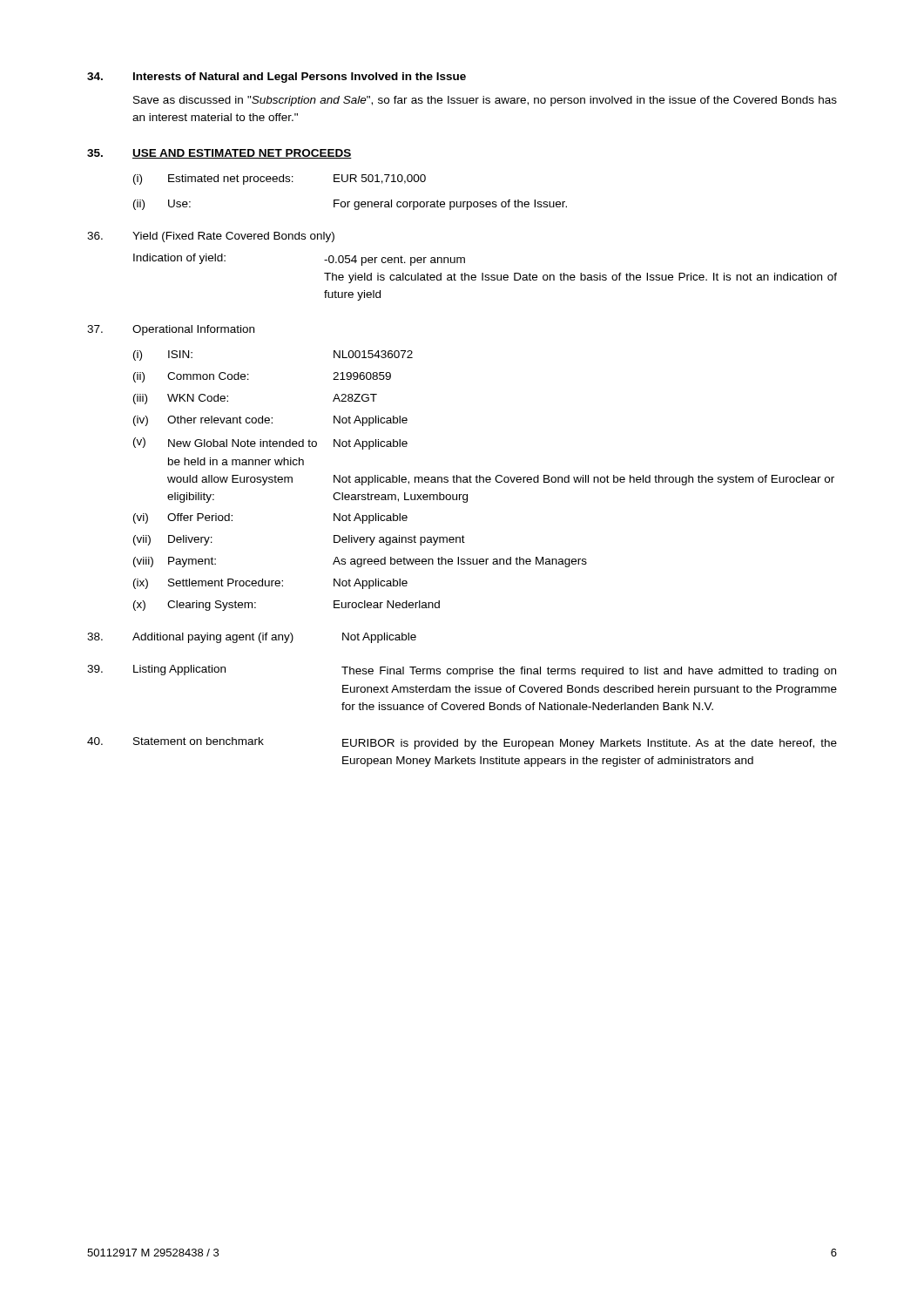
Task: Point to the block starting "(vii) Delivery: Delivery against"
Action: pyautogui.click(x=462, y=539)
